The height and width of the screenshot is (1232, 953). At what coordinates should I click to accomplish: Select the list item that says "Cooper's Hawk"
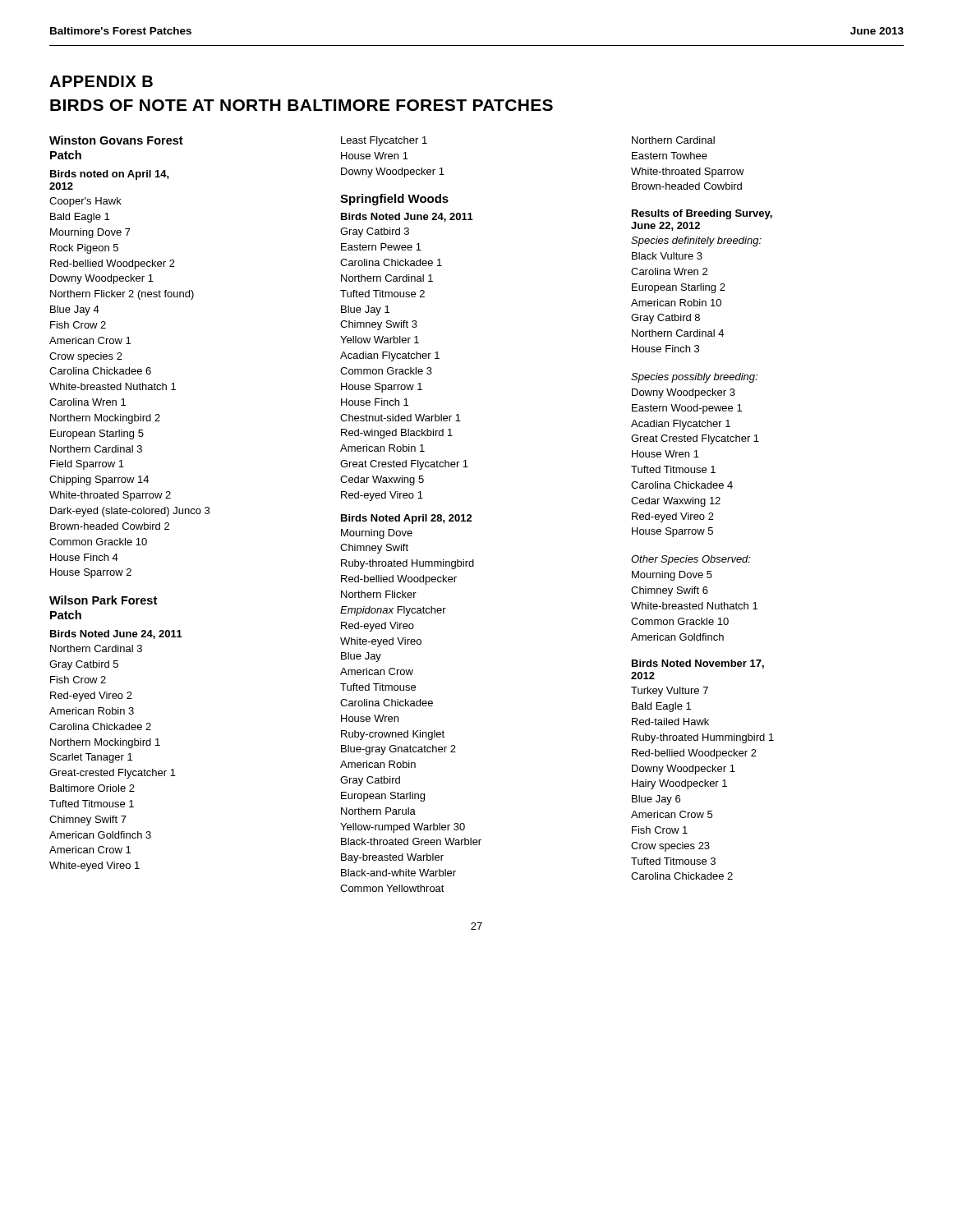pos(85,201)
